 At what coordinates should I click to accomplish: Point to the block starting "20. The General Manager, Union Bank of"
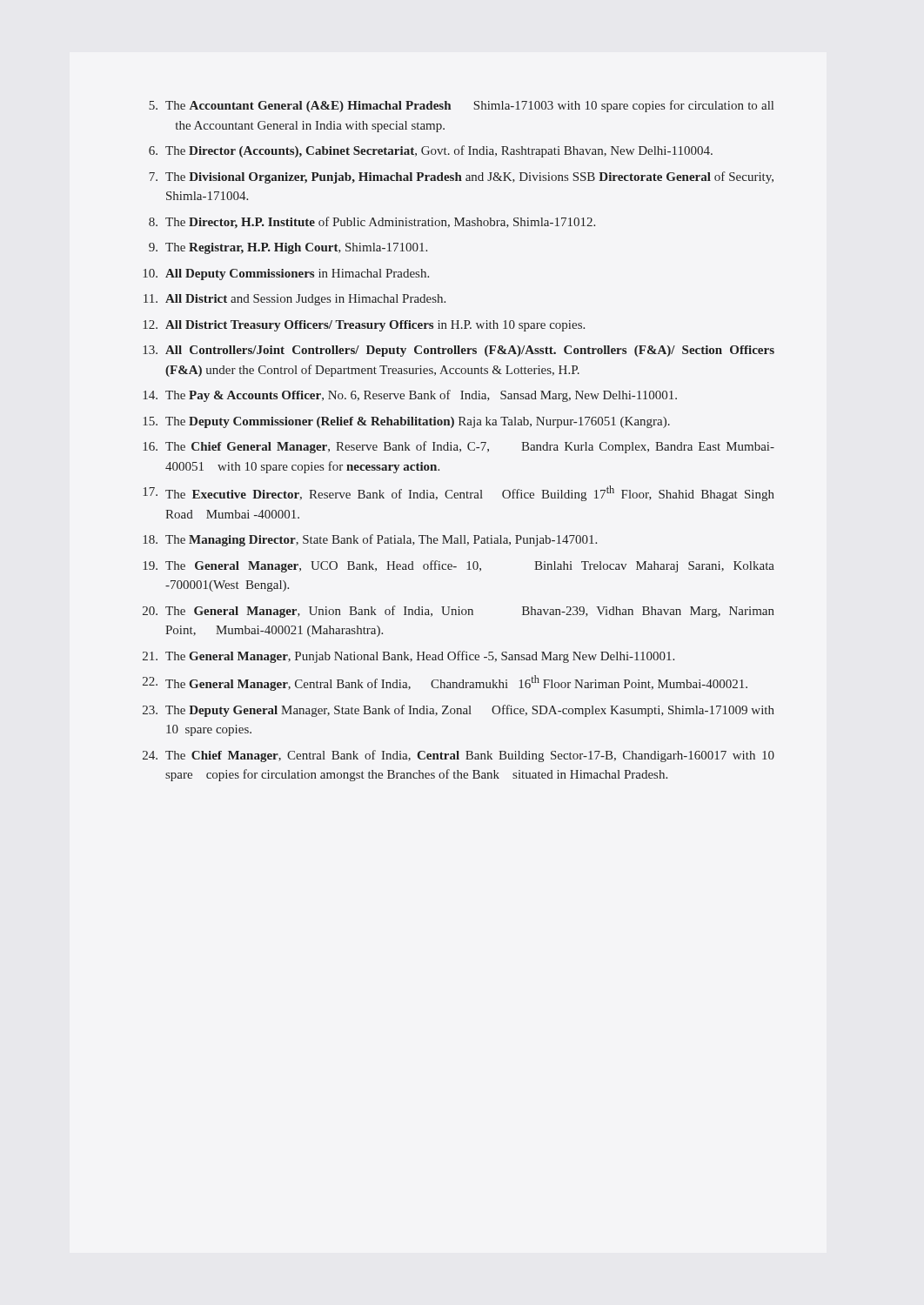point(448,620)
